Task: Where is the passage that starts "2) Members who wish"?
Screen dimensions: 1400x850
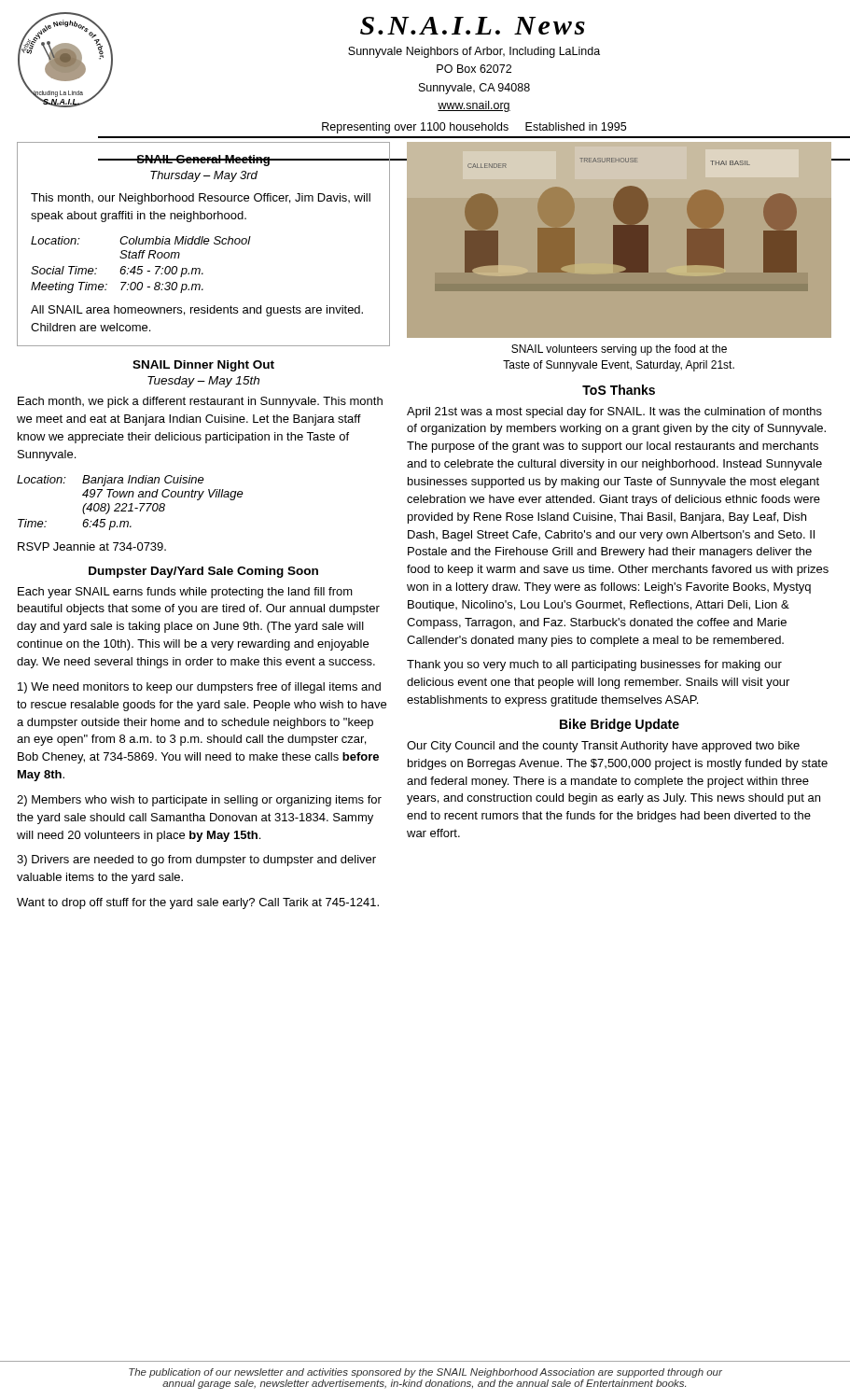Action: pyautogui.click(x=203, y=818)
